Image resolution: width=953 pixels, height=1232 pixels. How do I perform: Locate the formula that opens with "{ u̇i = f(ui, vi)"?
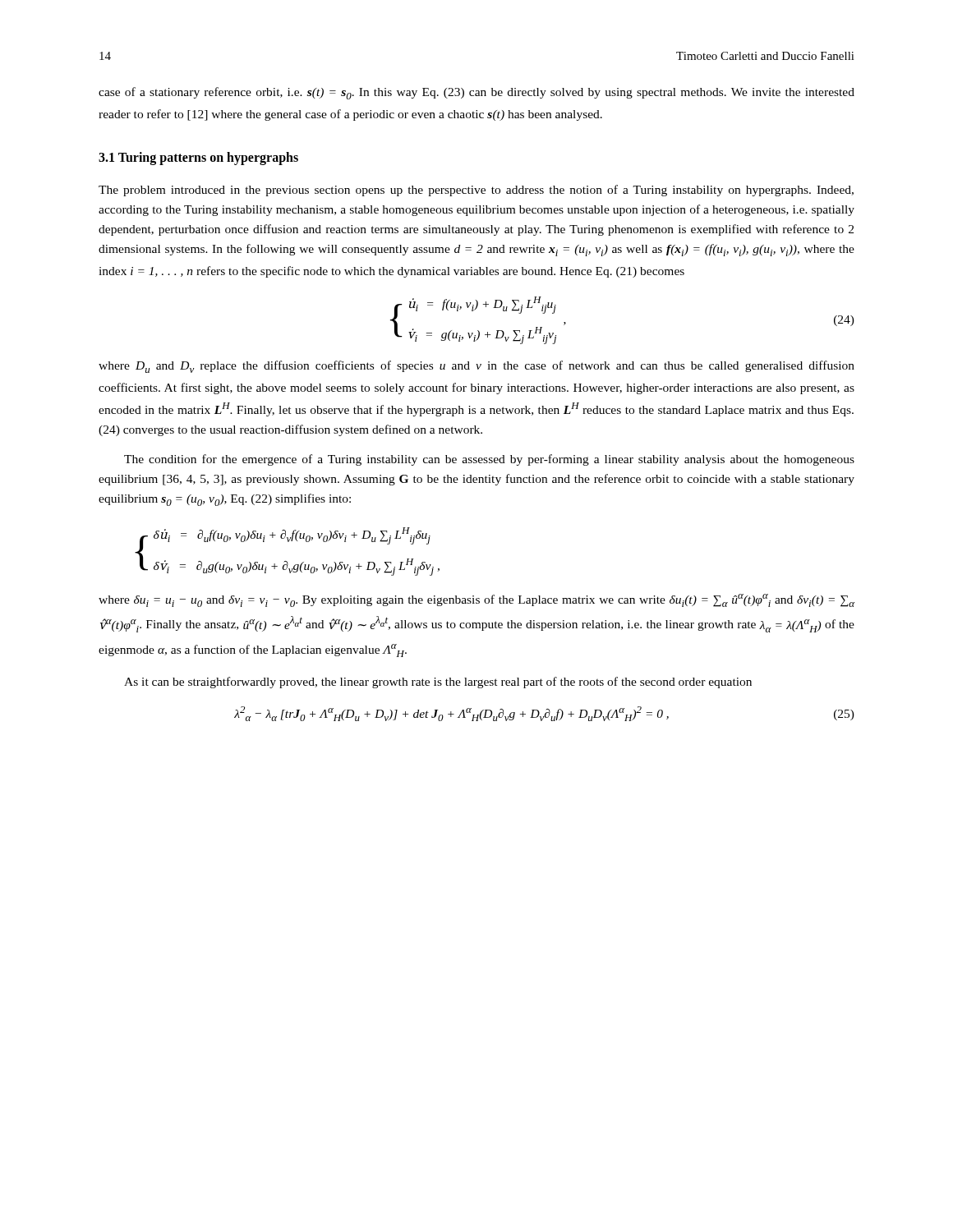click(476, 319)
